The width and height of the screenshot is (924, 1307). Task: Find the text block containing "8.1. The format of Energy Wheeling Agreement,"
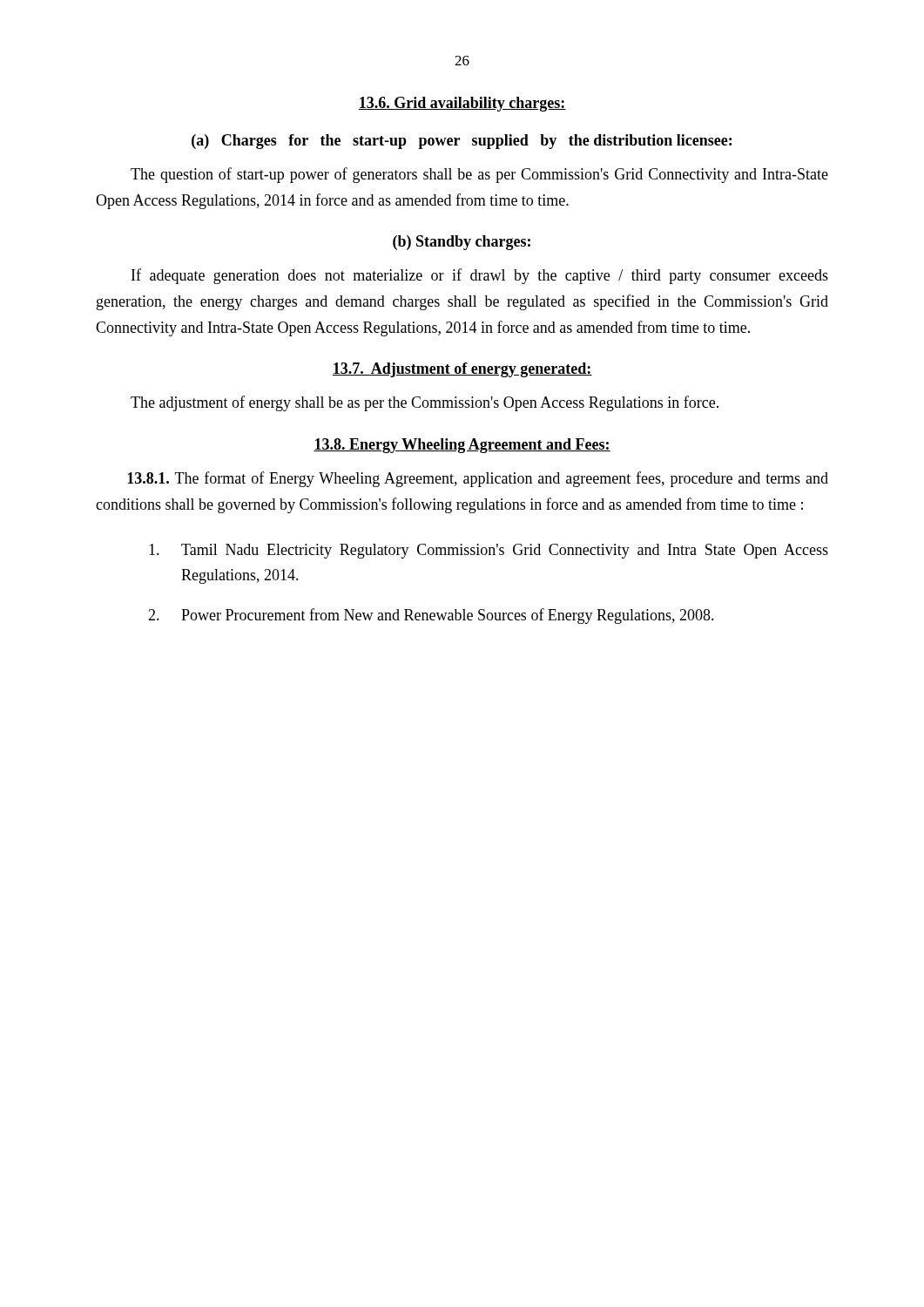(462, 491)
